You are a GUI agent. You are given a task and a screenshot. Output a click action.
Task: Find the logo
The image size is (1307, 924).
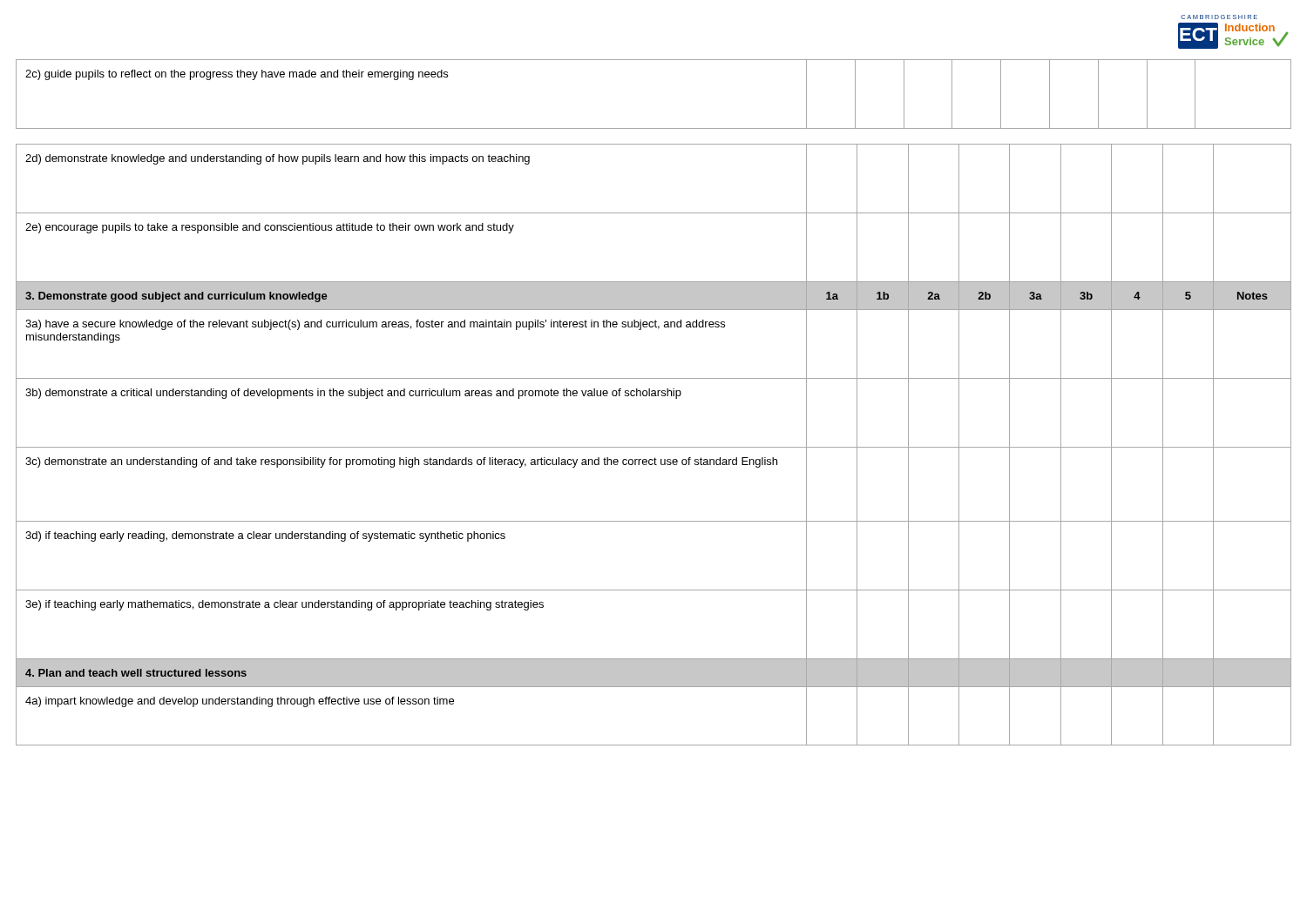pyautogui.click(x=1222, y=33)
